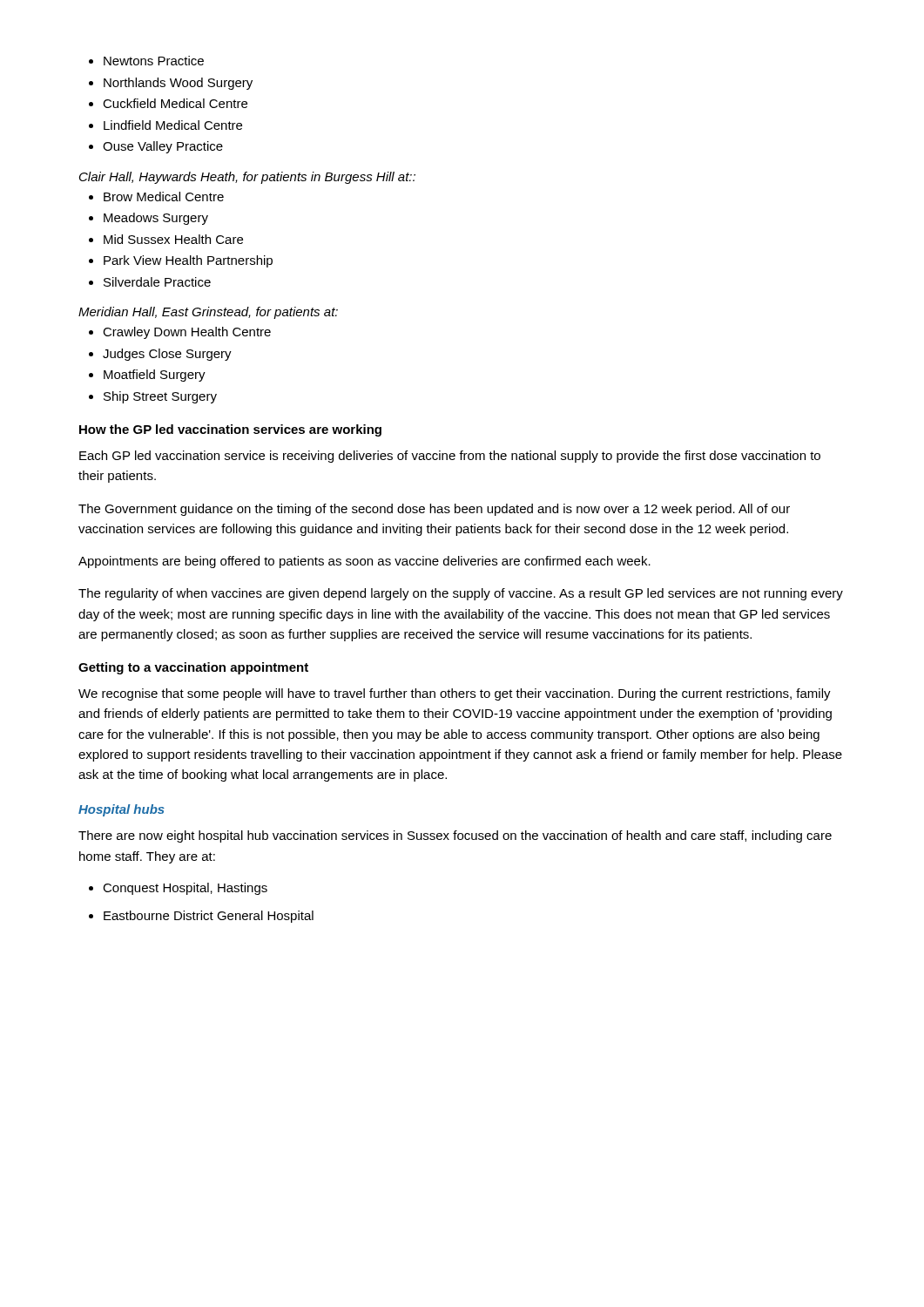Viewport: 924px width, 1307px height.
Task: Locate the text block that says "Clair Hall, Haywards Heath, for patients in"
Action: [247, 176]
